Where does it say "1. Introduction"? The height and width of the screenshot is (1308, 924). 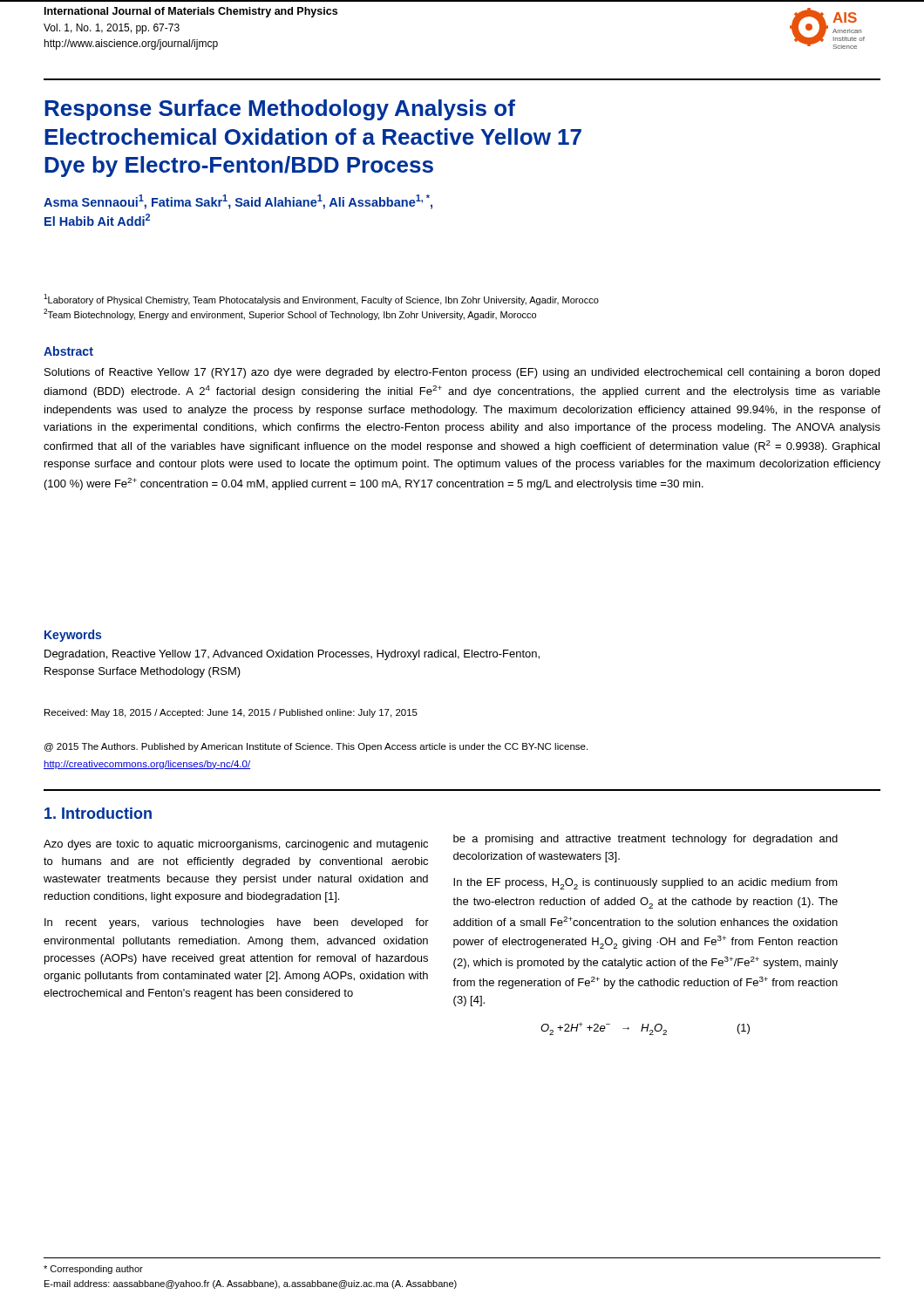98,814
